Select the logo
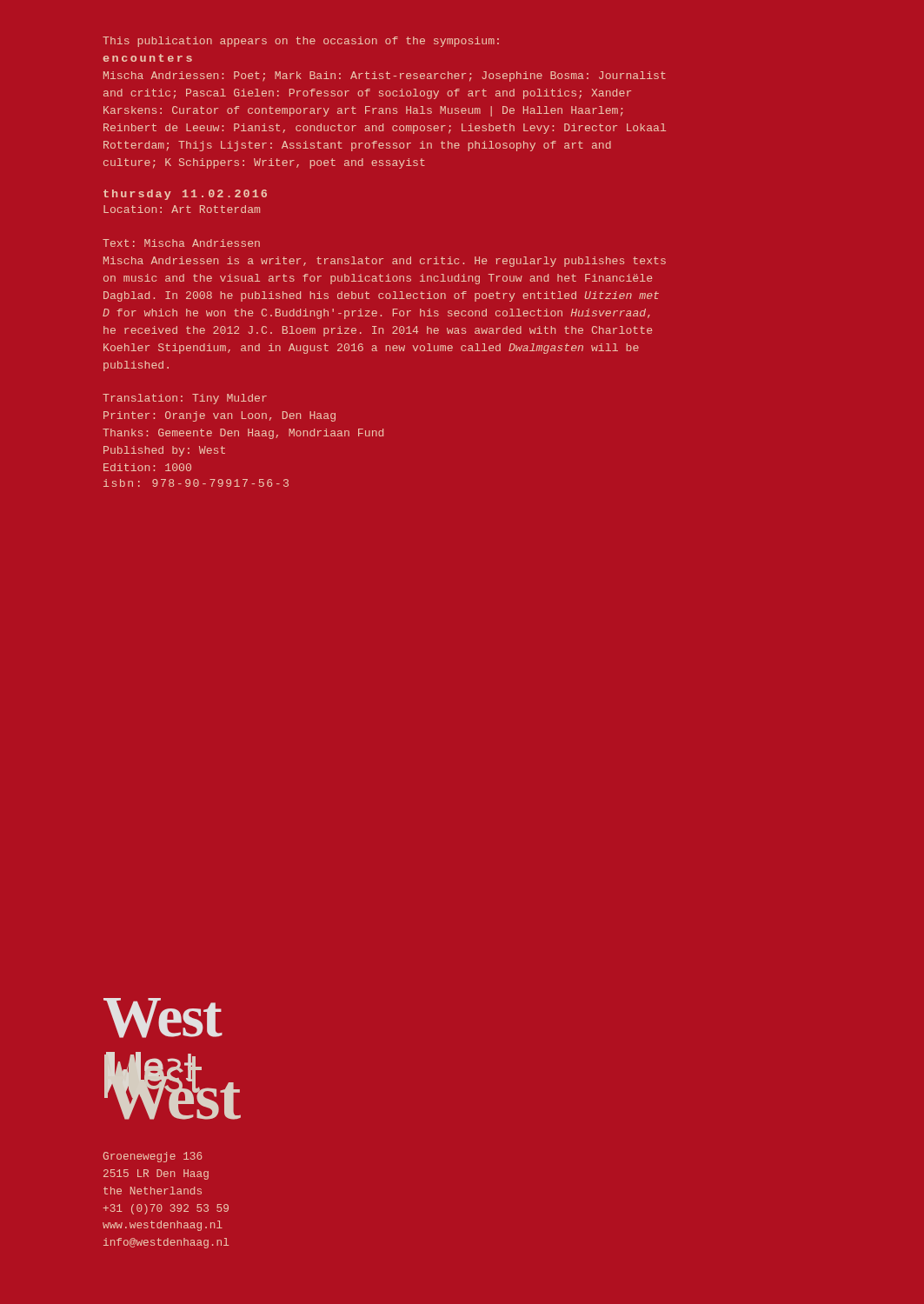The width and height of the screenshot is (924, 1304). tap(181, 1086)
